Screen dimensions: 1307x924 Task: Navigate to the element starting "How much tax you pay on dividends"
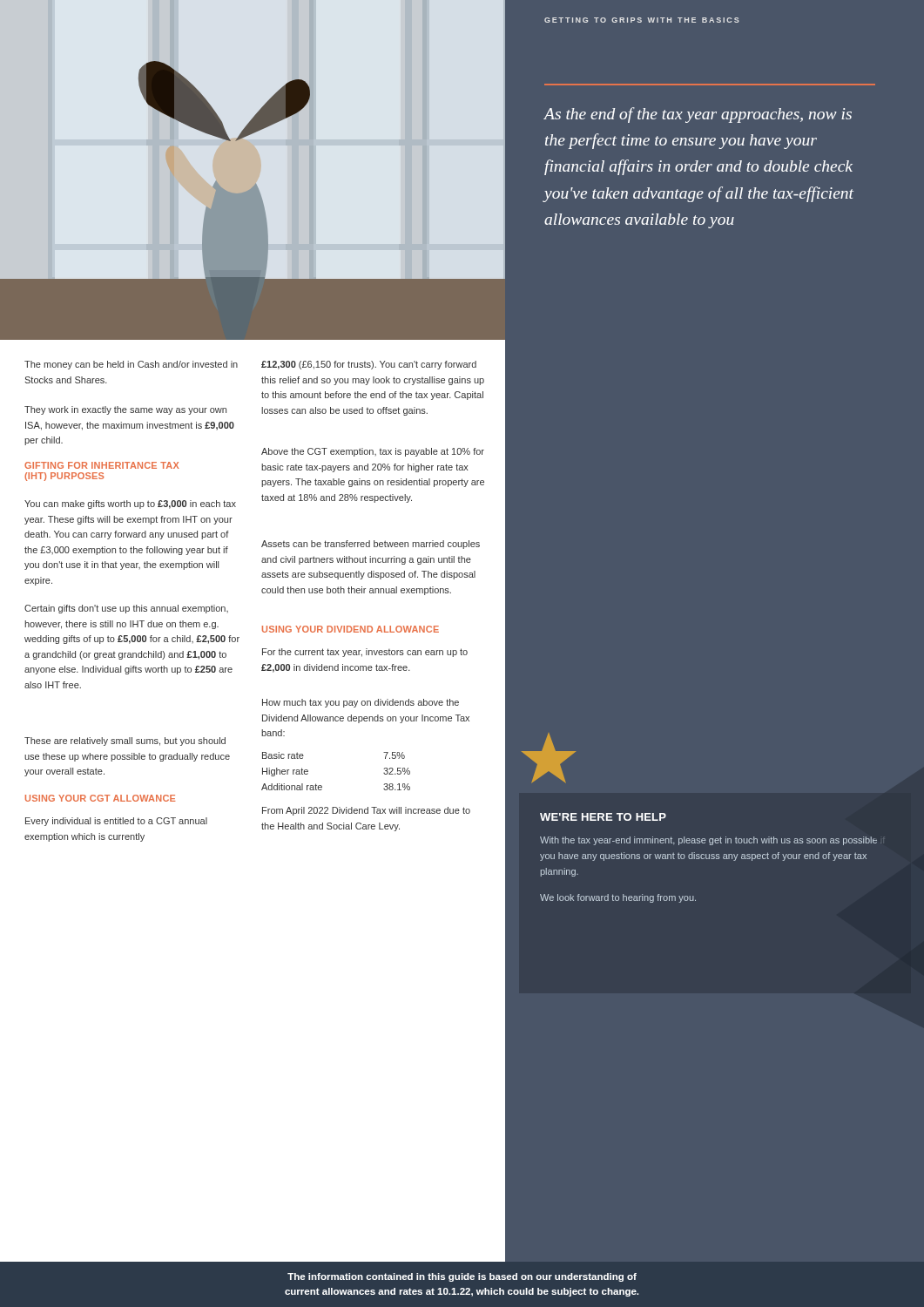[x=366, y=718]
